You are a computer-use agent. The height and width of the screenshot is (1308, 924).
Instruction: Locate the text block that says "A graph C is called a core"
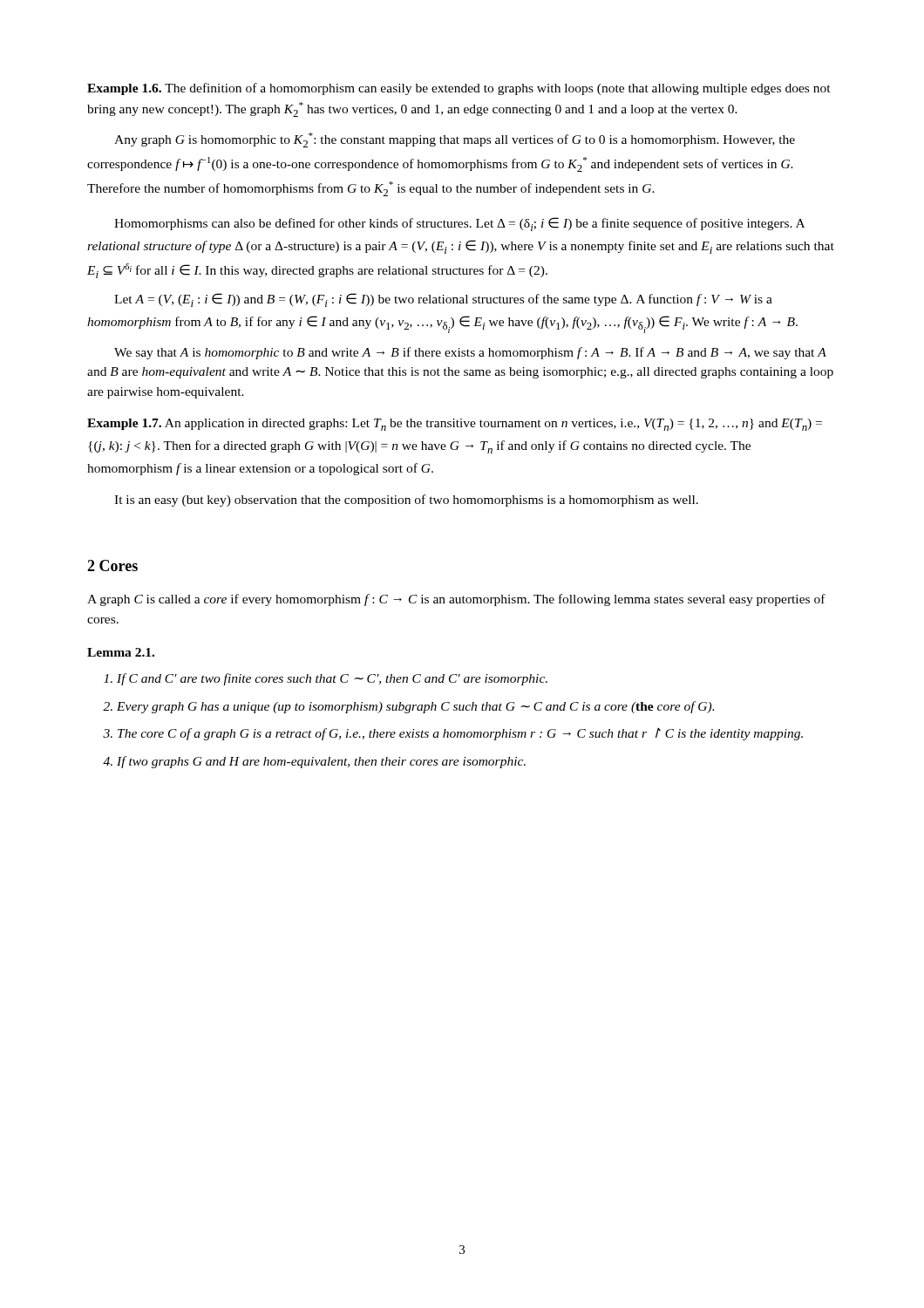pyautogui.click(x=462, y=609)
